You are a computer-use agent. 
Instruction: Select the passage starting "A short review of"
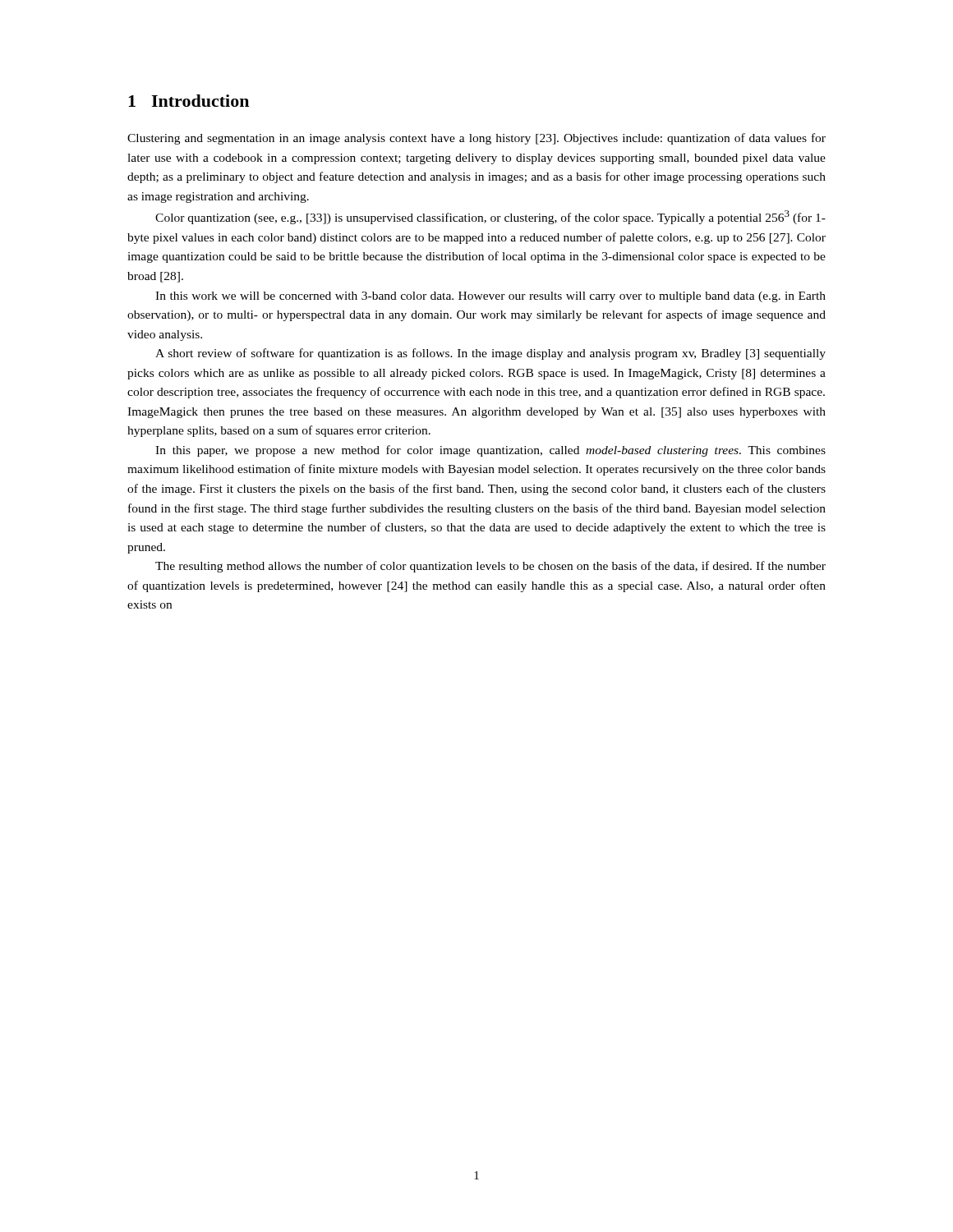click(476, 392)
